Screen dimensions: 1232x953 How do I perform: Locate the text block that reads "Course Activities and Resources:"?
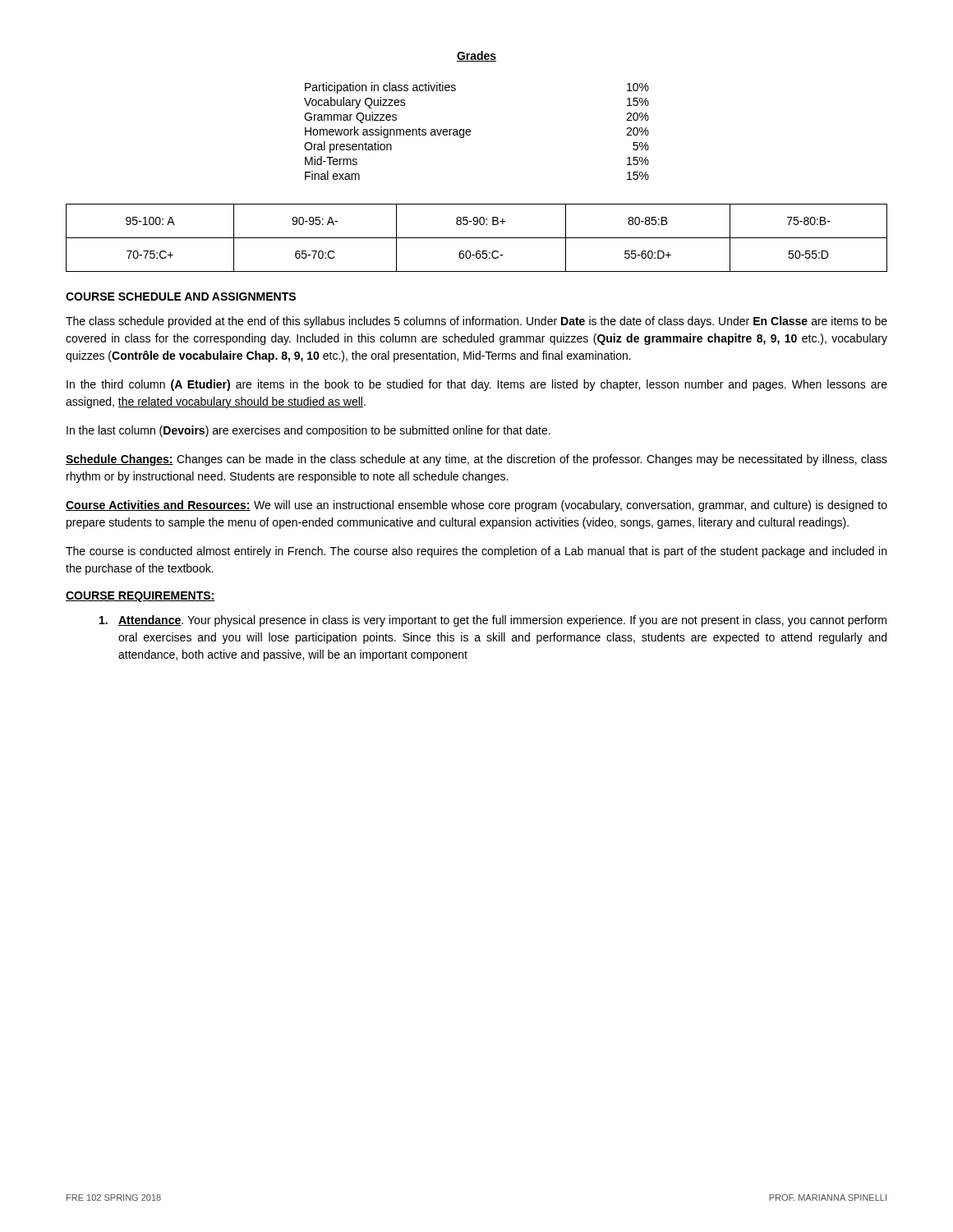tap(476, 514)
